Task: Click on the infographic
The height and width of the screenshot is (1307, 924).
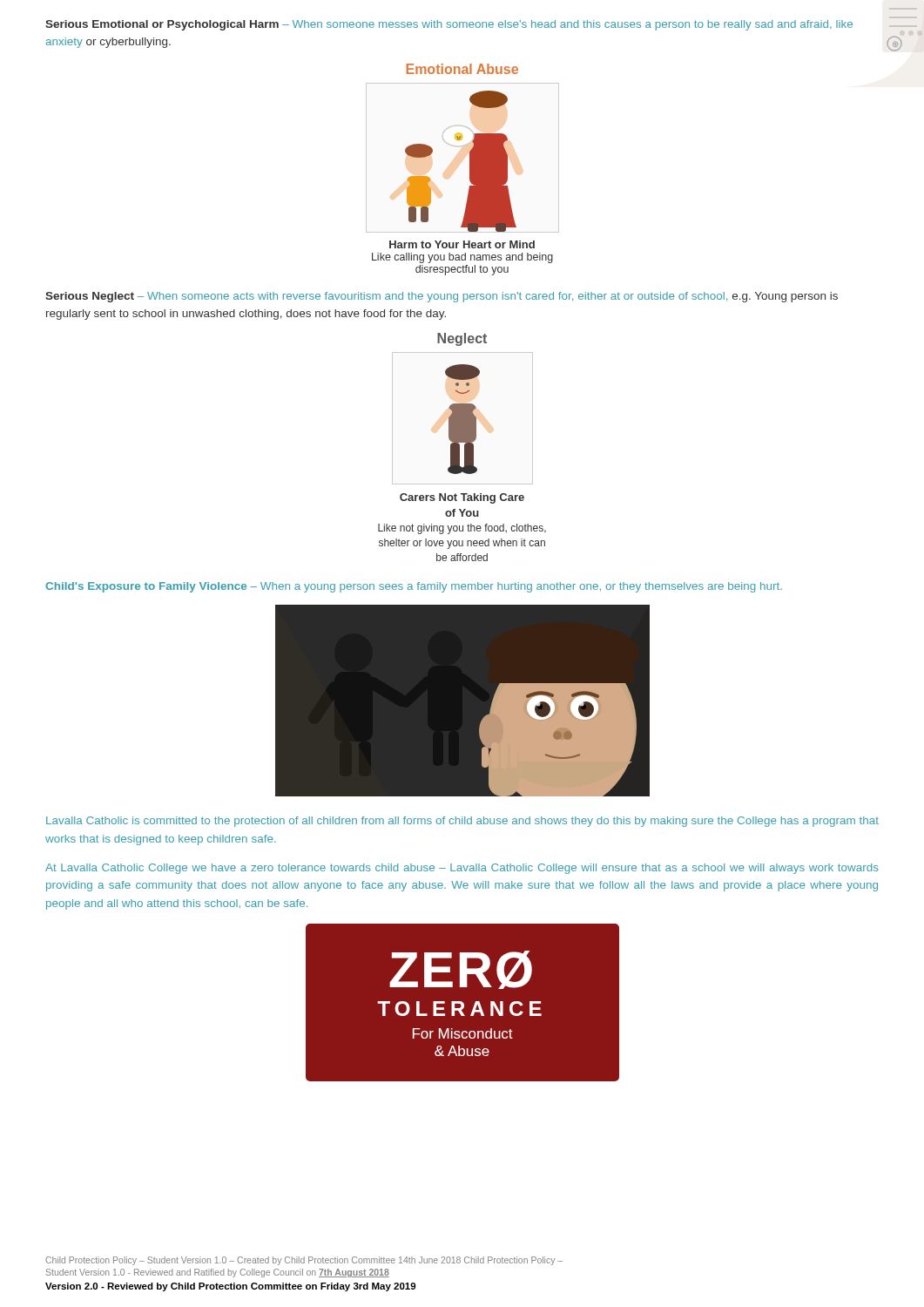Action: (x=462, y=1003)
